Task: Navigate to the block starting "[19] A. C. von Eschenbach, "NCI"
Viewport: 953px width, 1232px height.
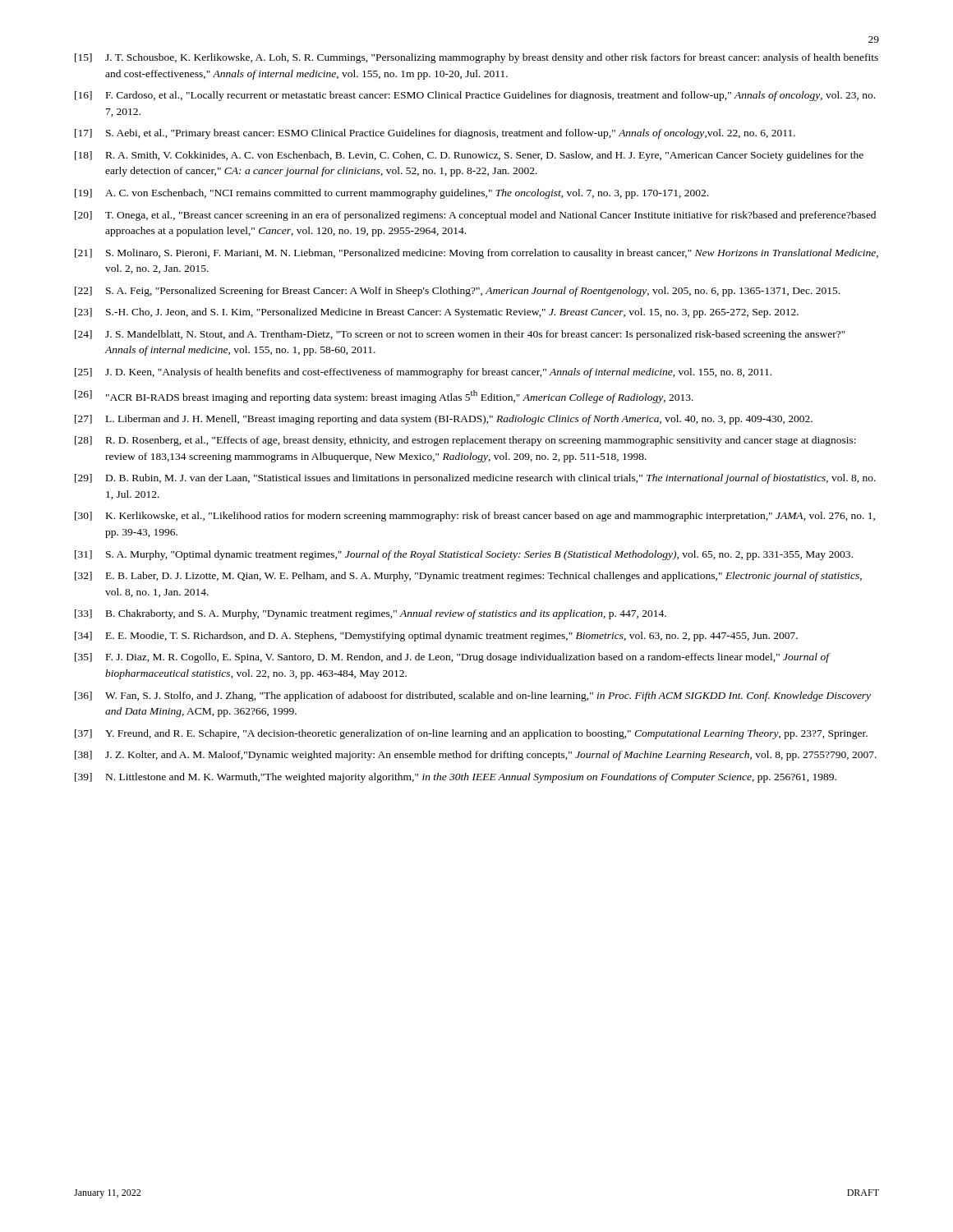Action: [x=476, y=193]
